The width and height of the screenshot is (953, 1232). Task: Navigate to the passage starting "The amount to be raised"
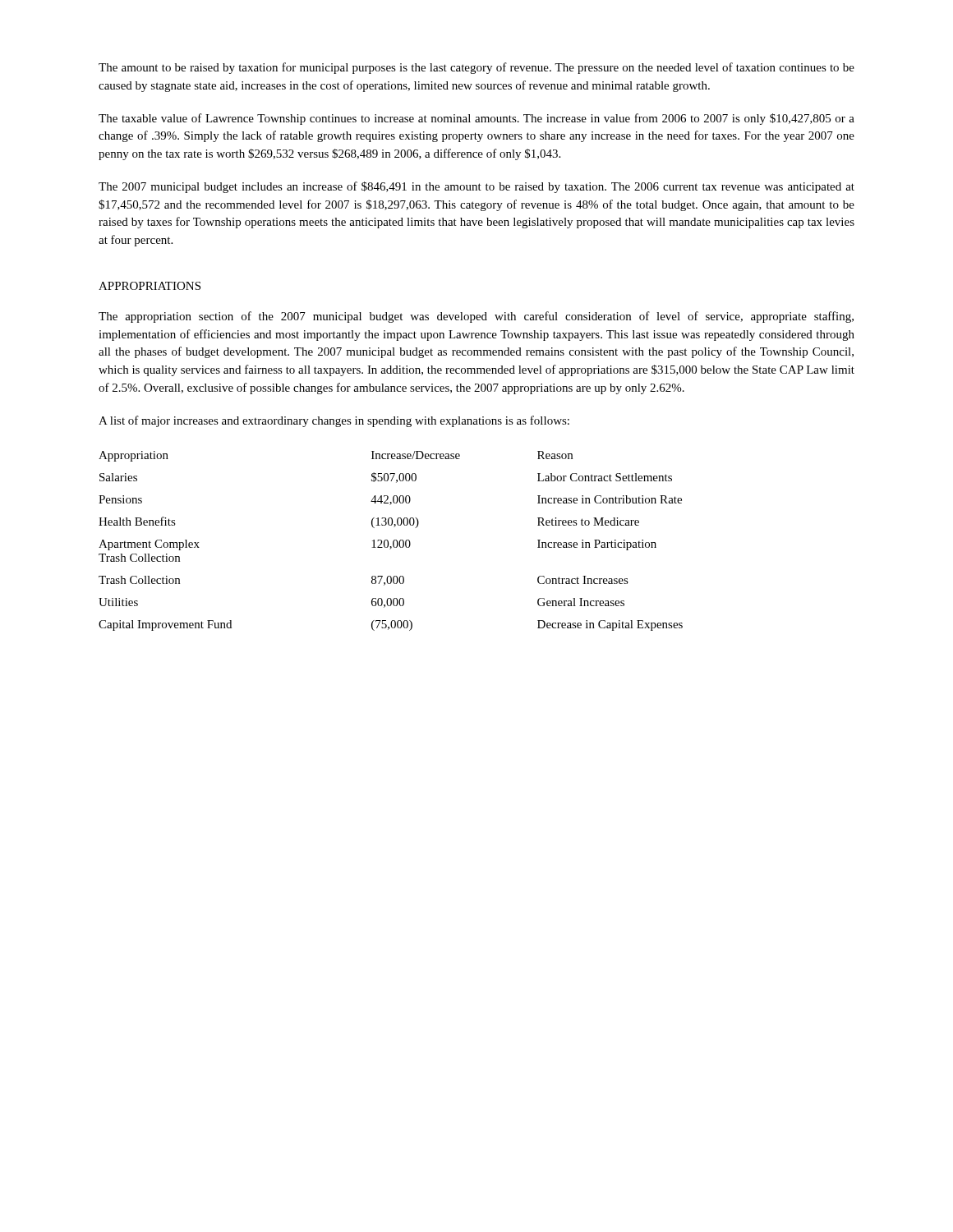[476, 76]
